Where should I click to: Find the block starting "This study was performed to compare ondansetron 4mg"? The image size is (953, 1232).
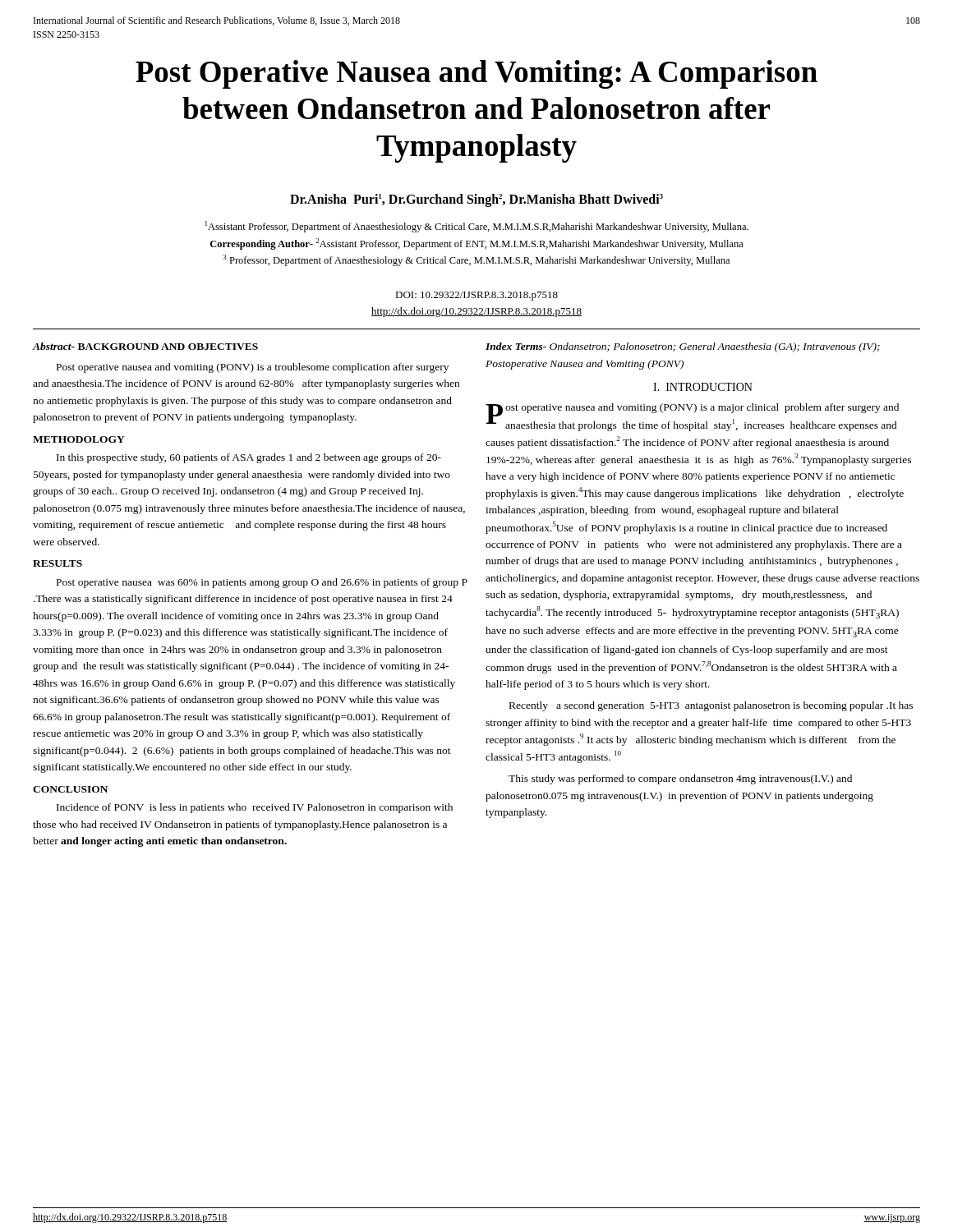point(679,795)
